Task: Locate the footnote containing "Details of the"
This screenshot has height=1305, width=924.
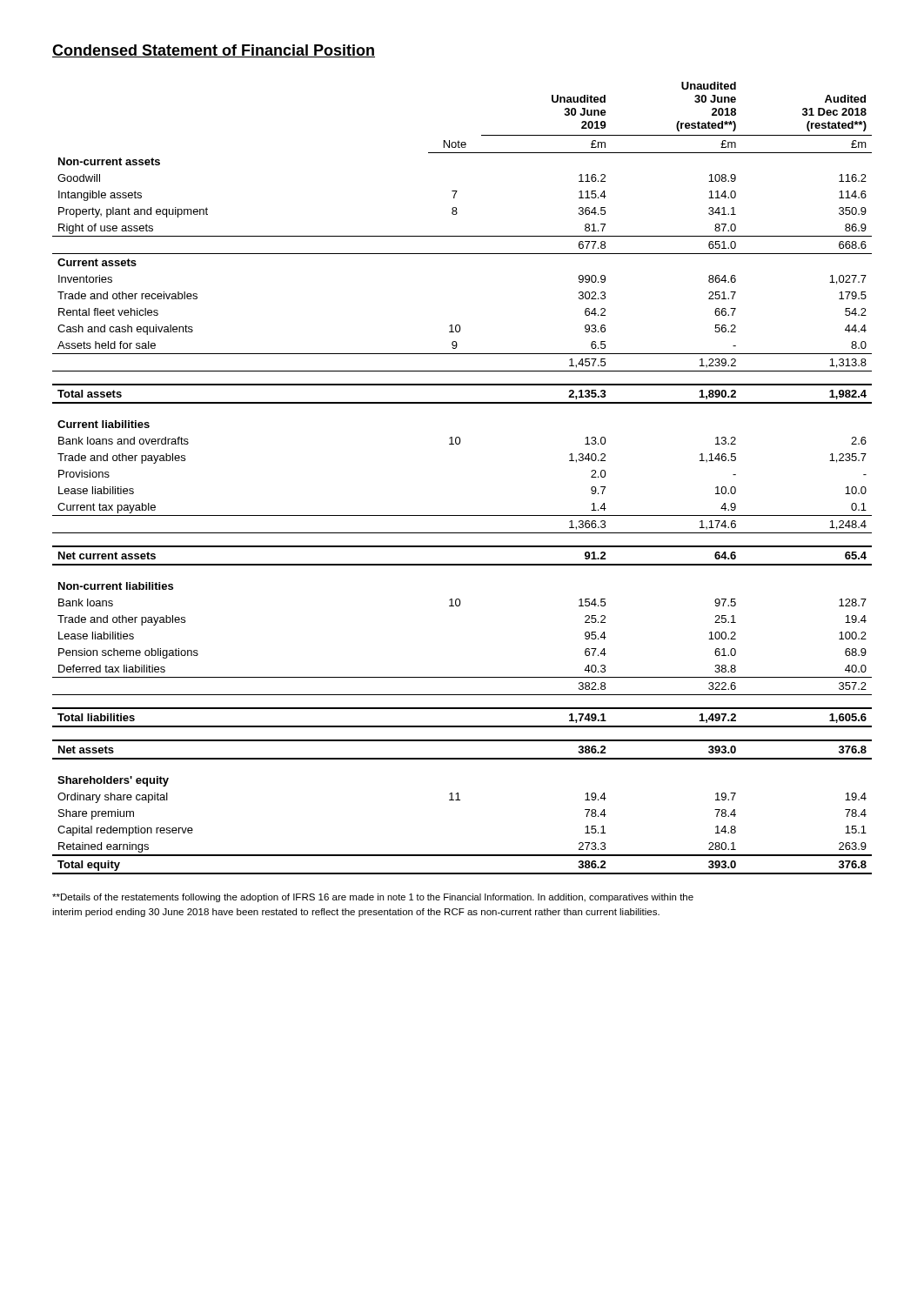Action: (x=373, y=904)
